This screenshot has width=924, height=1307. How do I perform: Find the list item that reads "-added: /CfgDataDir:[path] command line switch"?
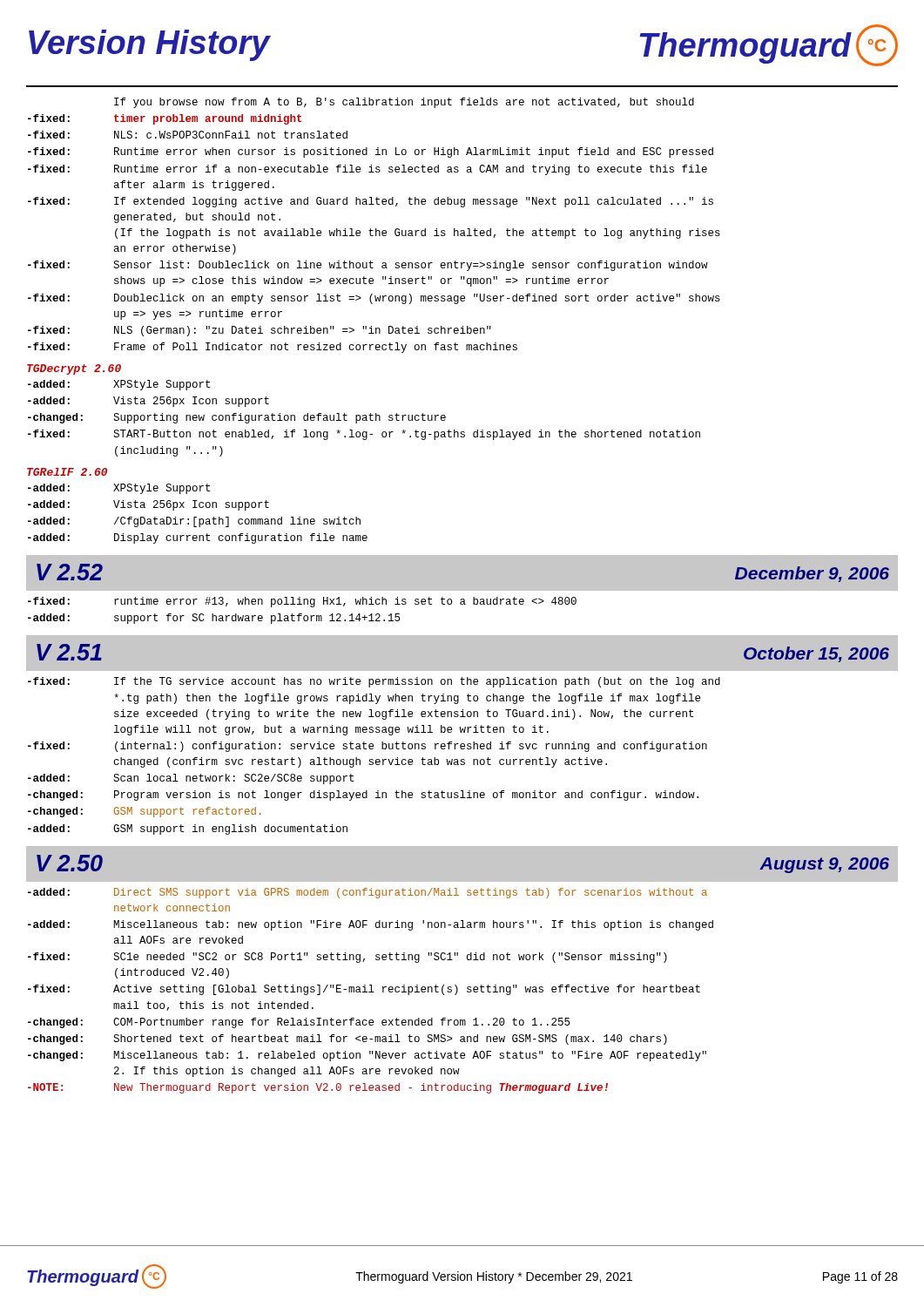pos(194,522)
